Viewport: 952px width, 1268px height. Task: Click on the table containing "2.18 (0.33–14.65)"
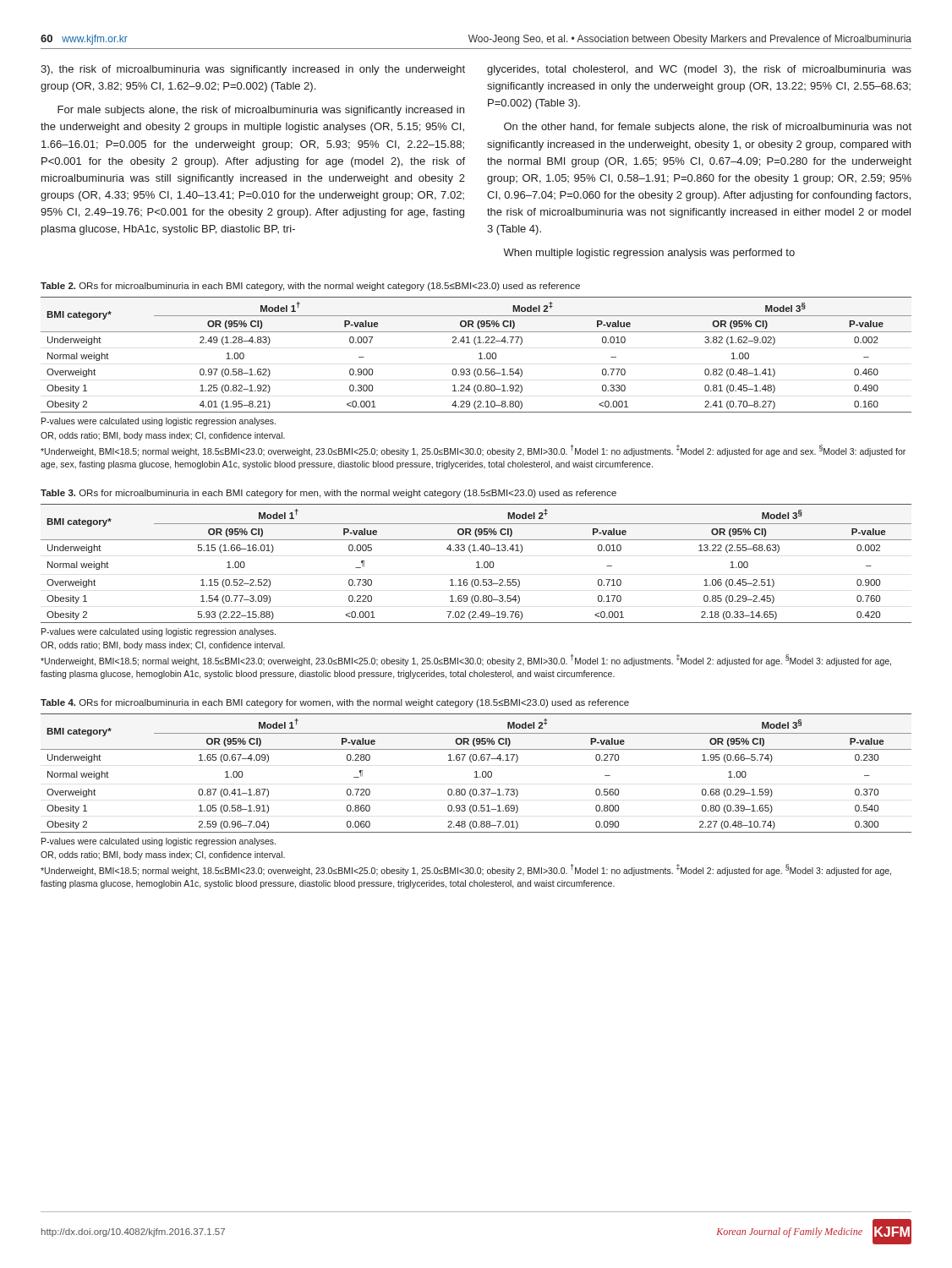click(x=476, y=592)
